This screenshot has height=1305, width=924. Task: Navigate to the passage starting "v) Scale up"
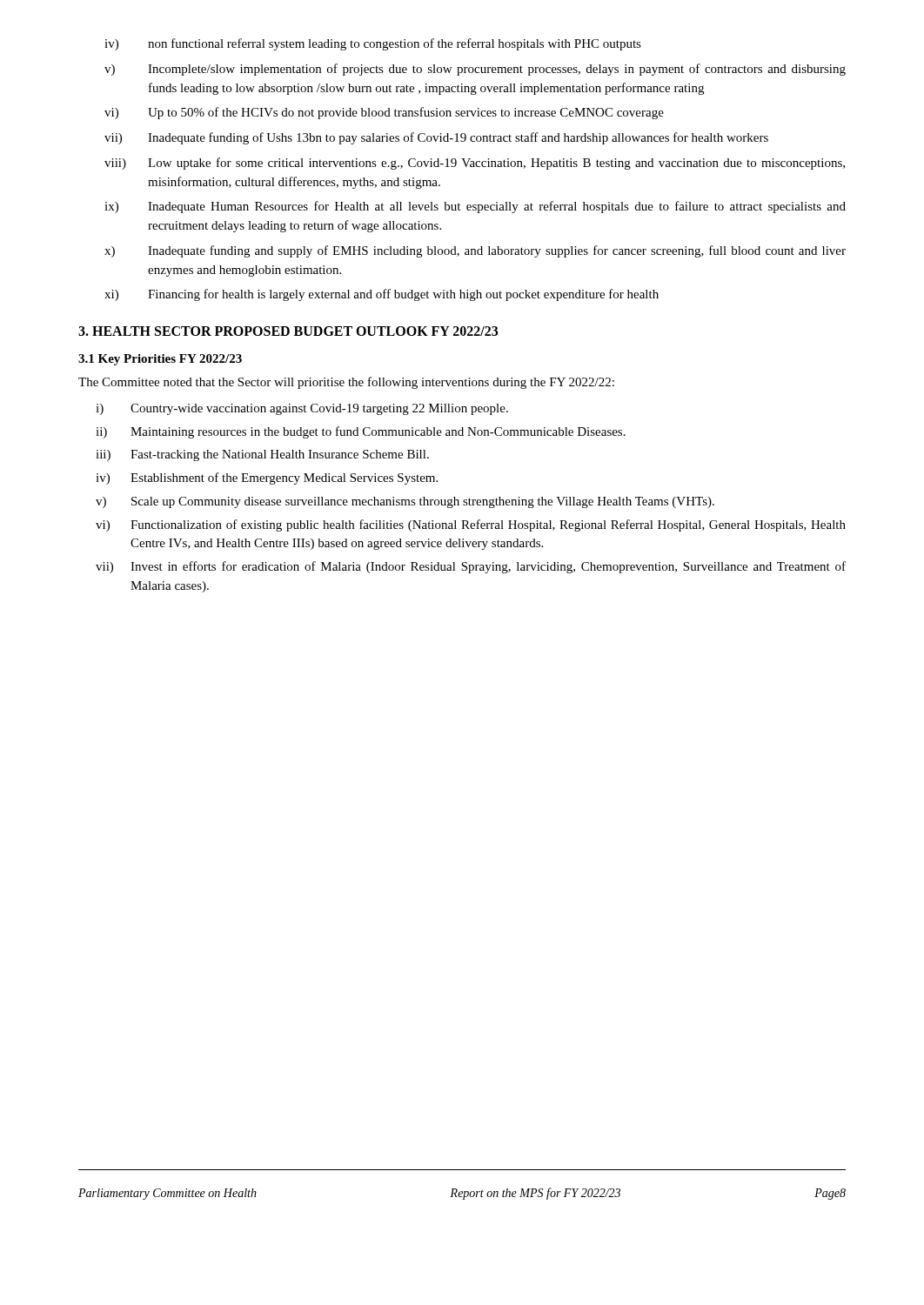click(471, 502)
